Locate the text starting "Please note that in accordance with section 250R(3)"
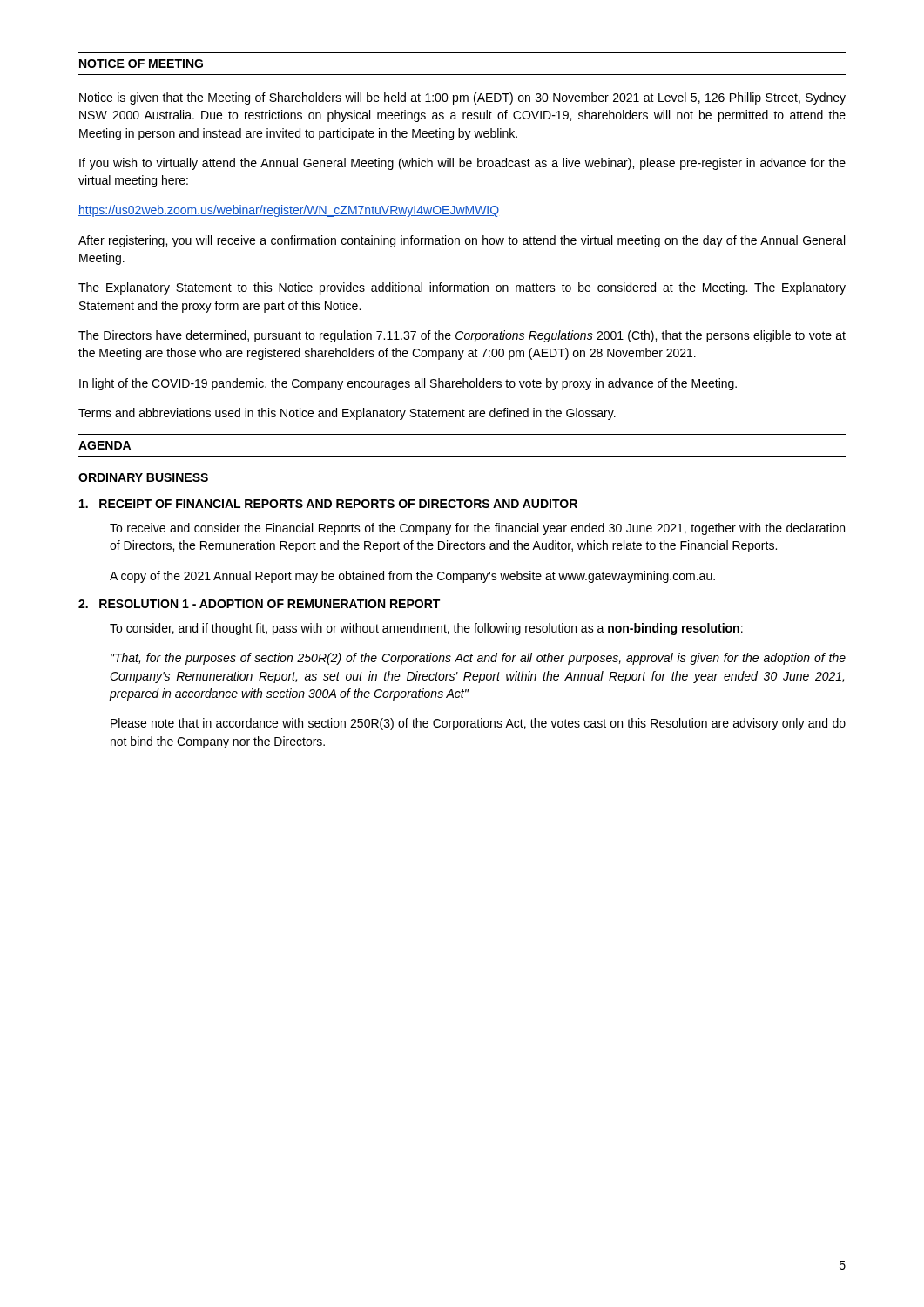The image size is (924, 1307). pos(478,732)
